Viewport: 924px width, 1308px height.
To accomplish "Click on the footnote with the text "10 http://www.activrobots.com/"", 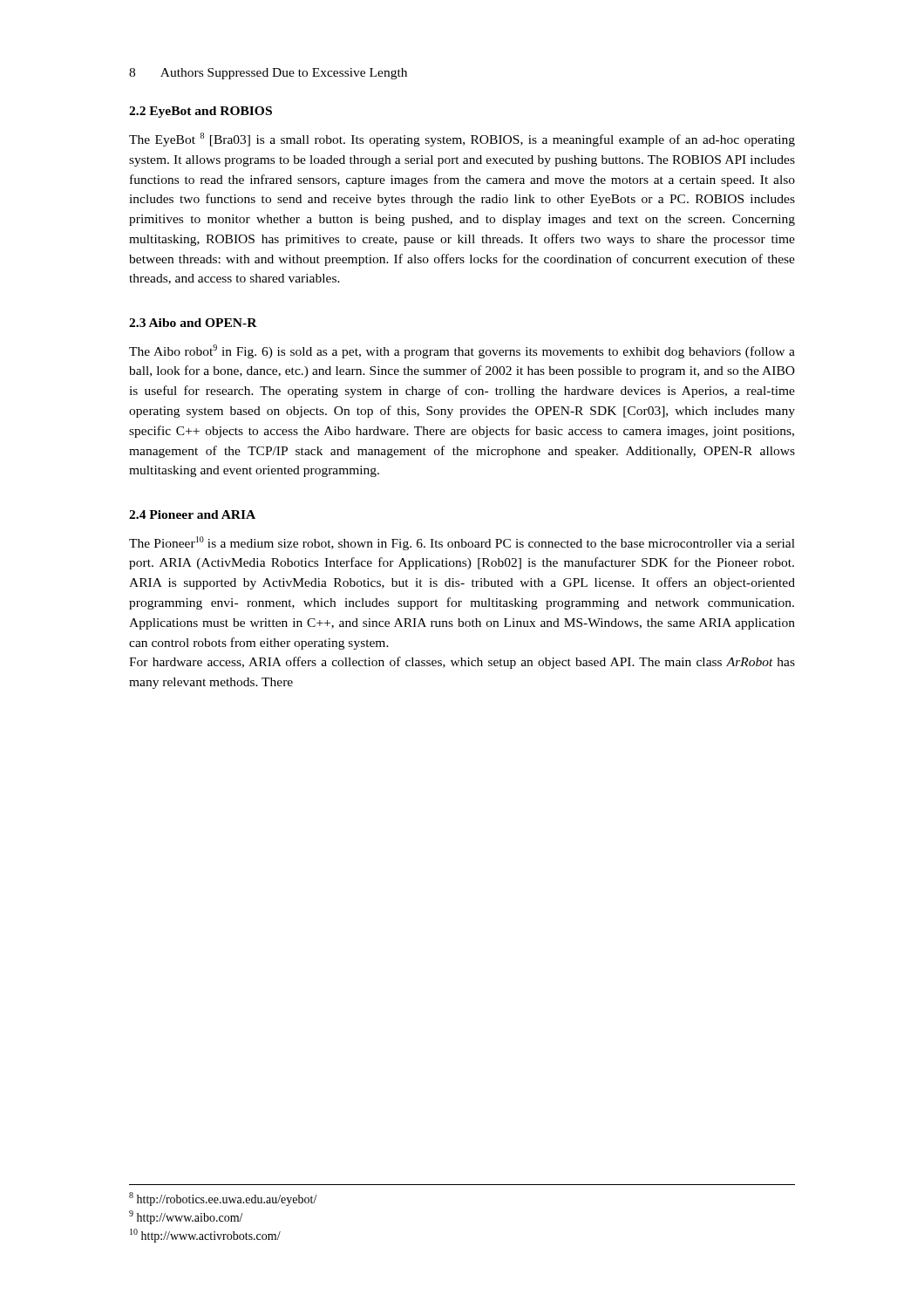I will pos(205,1235).
